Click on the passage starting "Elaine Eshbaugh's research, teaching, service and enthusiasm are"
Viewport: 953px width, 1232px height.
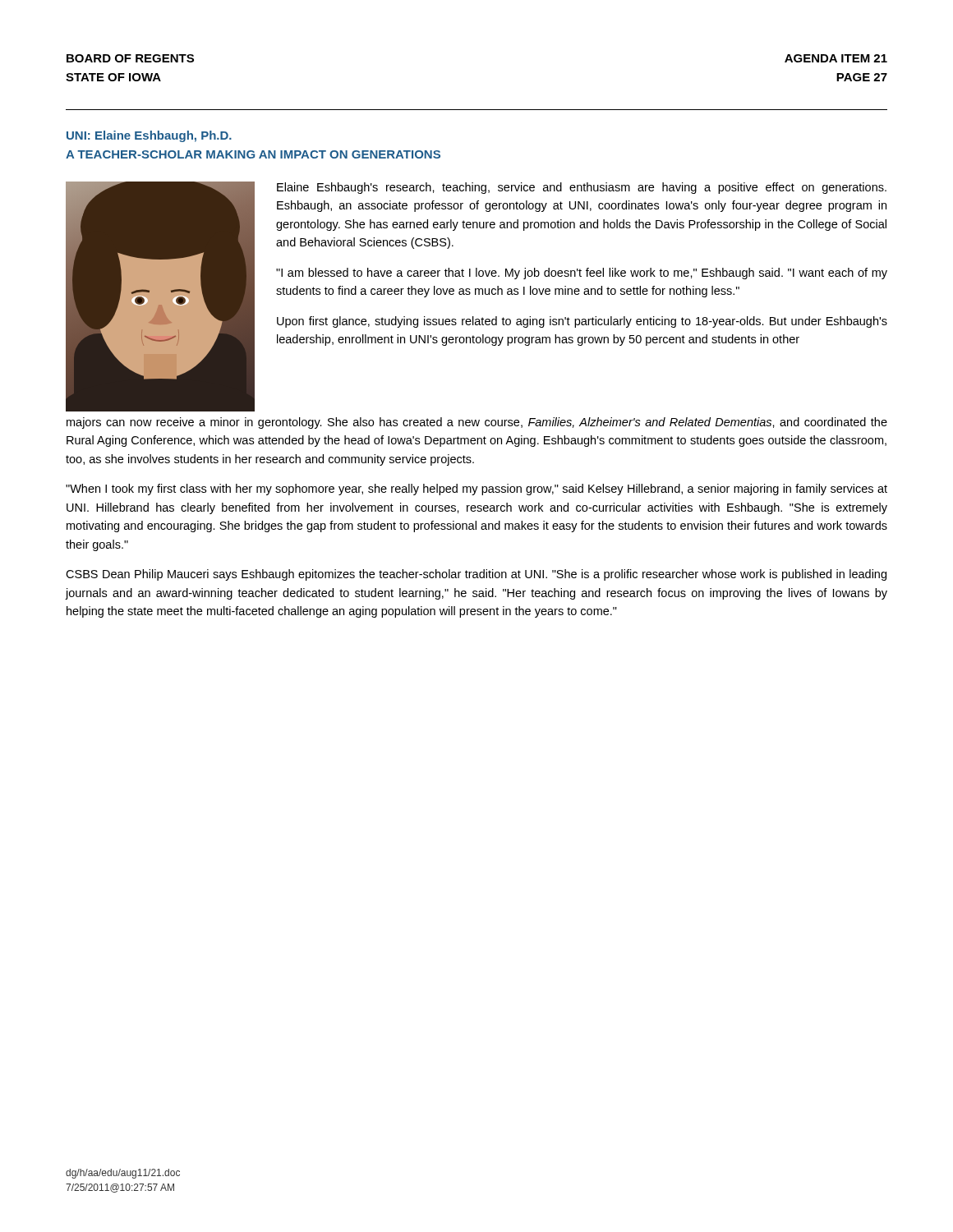(582, 215)
